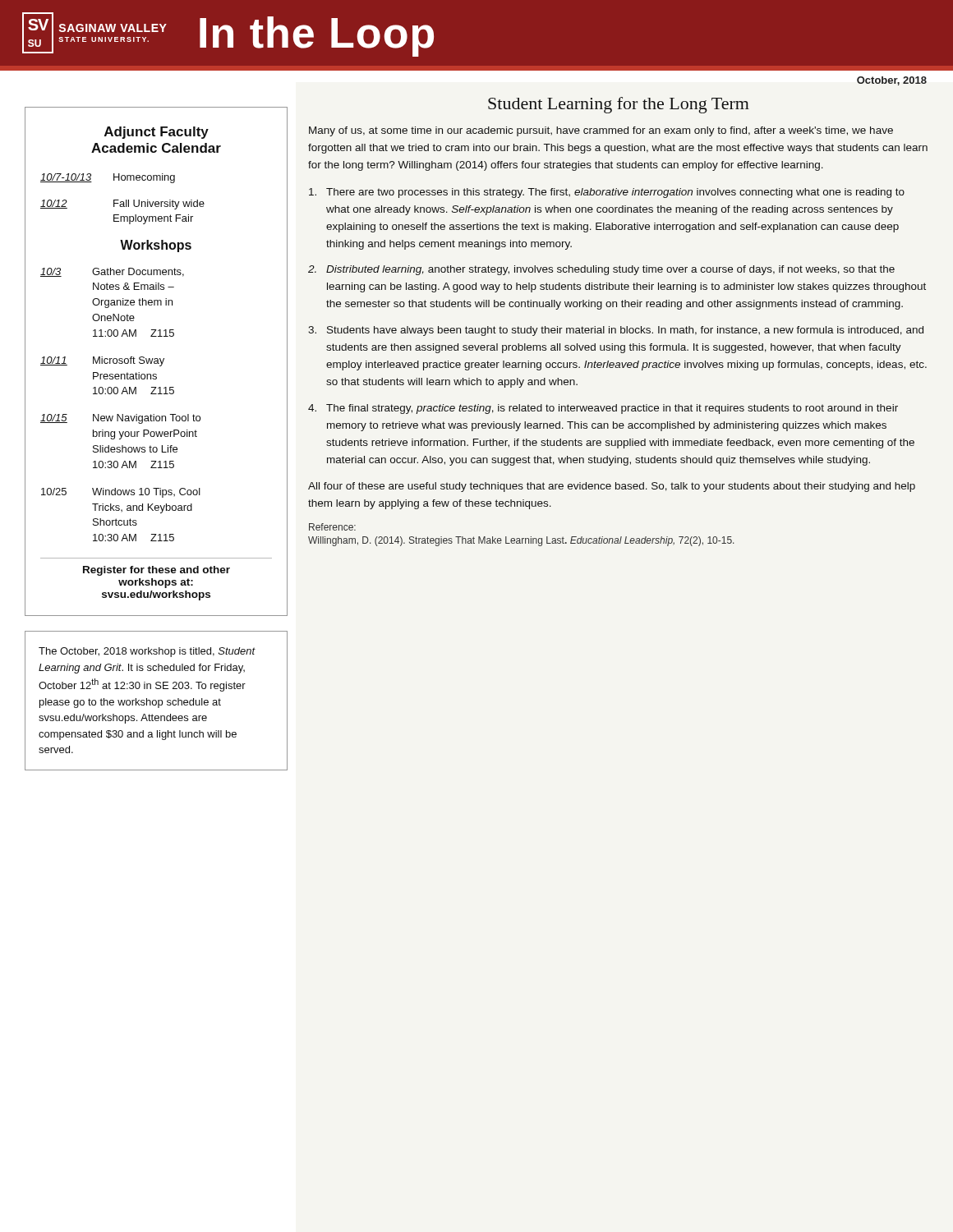Click on the block starting "Many of us, at some time in our"
953x1232 pixels.
tap(618, 147)
